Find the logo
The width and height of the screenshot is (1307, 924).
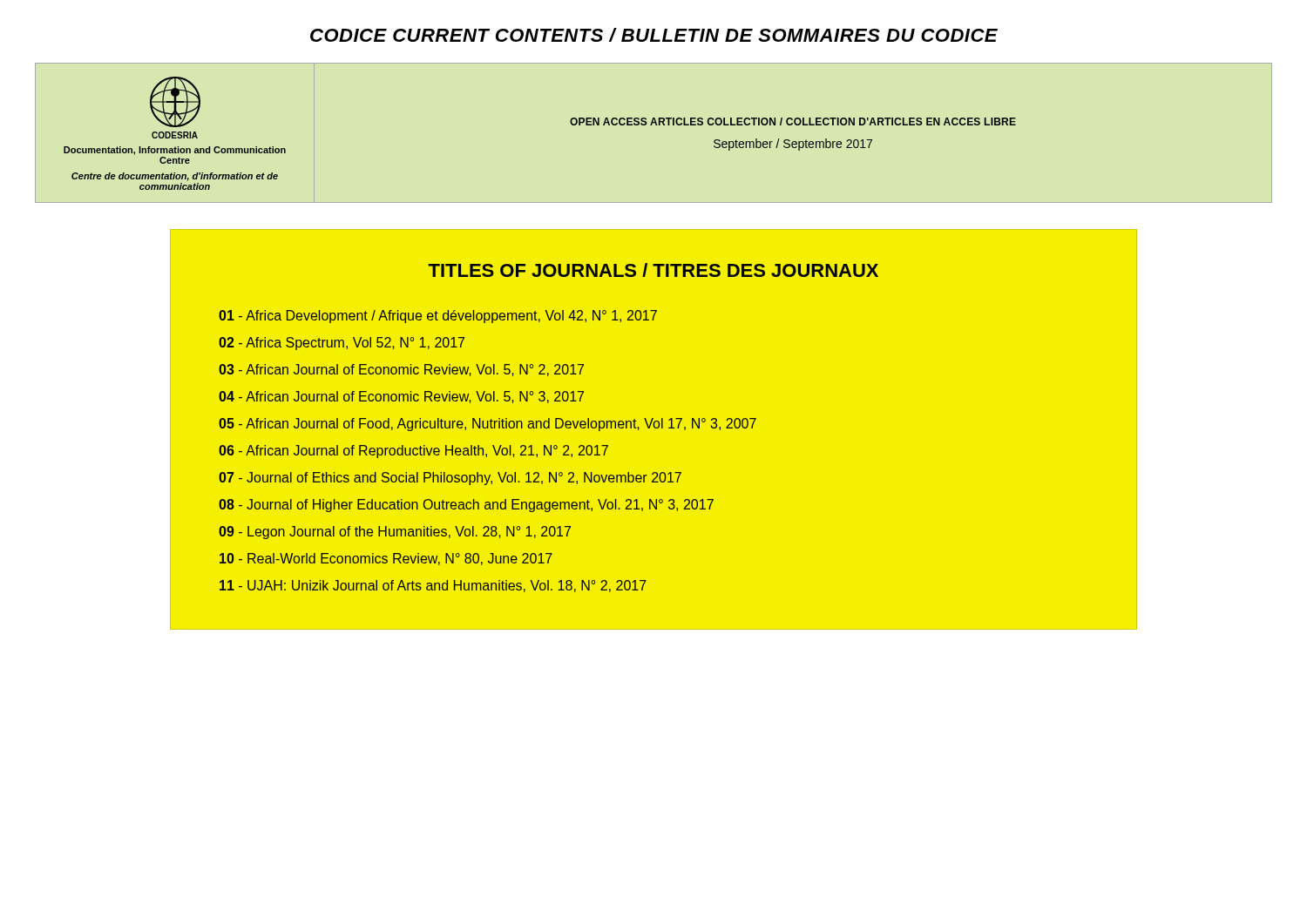point(175,133)
